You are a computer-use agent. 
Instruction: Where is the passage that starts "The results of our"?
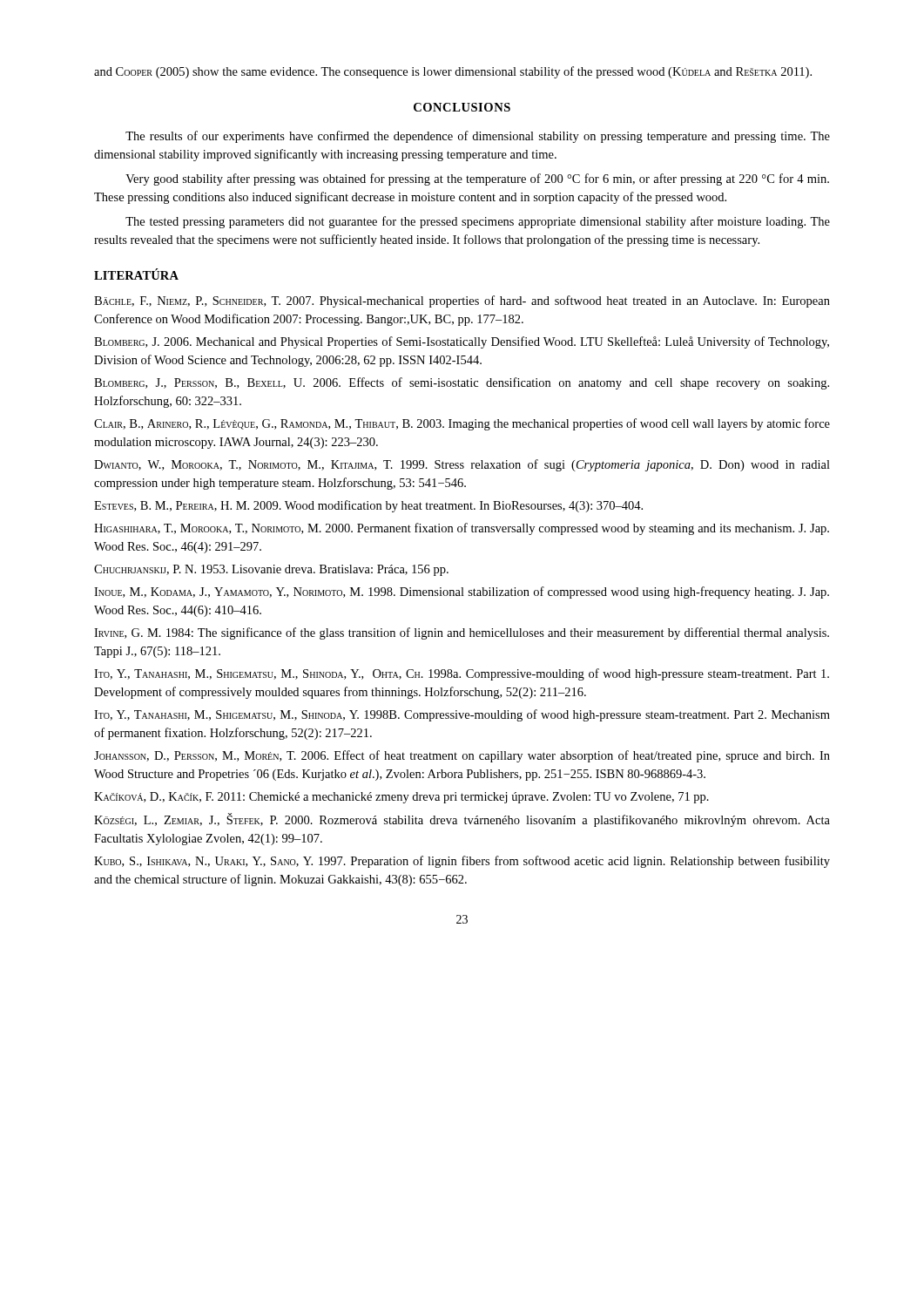point(462,188)
